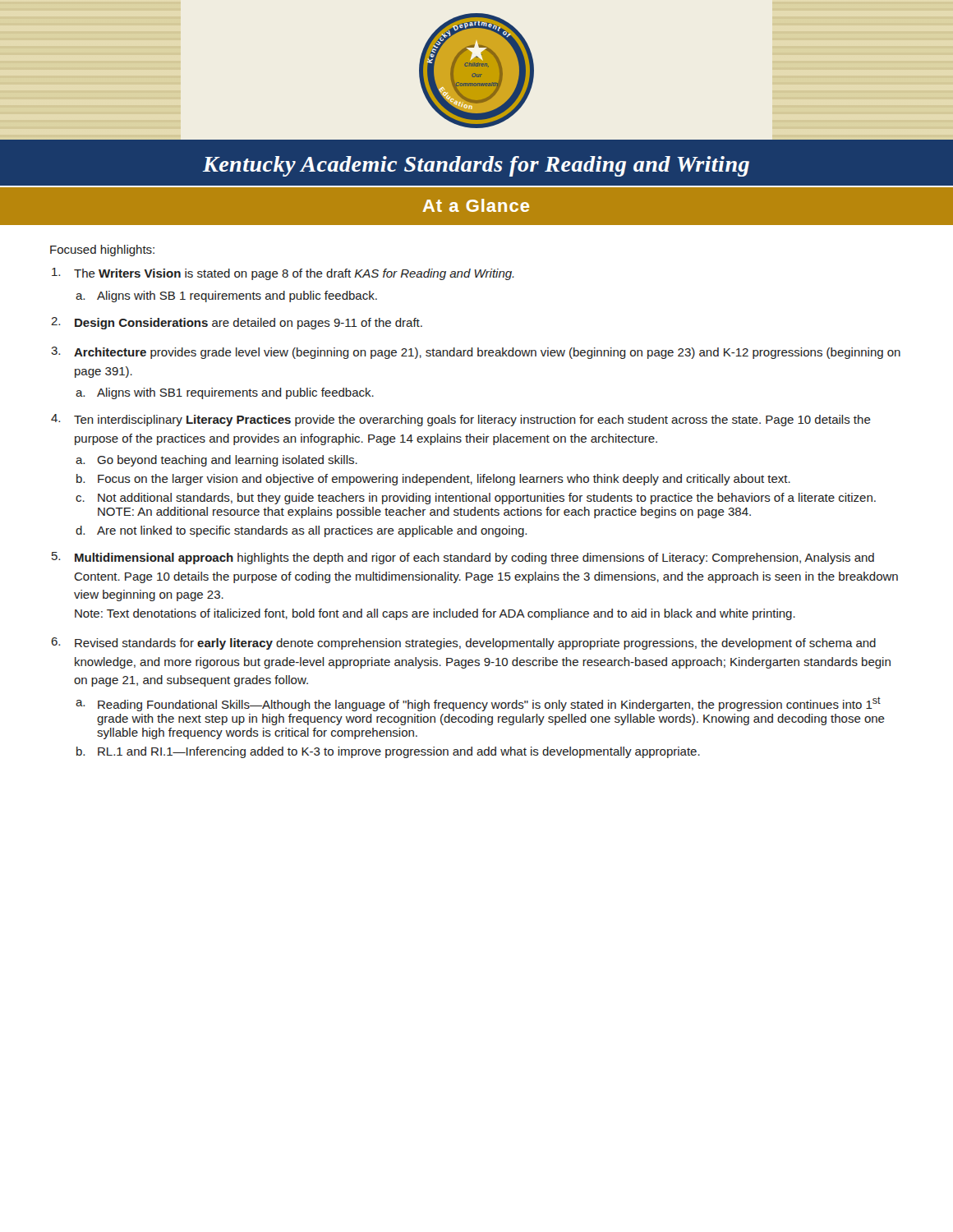The image size is (953, 1232).
Task: Select the illustration
Action: (476, 72)
